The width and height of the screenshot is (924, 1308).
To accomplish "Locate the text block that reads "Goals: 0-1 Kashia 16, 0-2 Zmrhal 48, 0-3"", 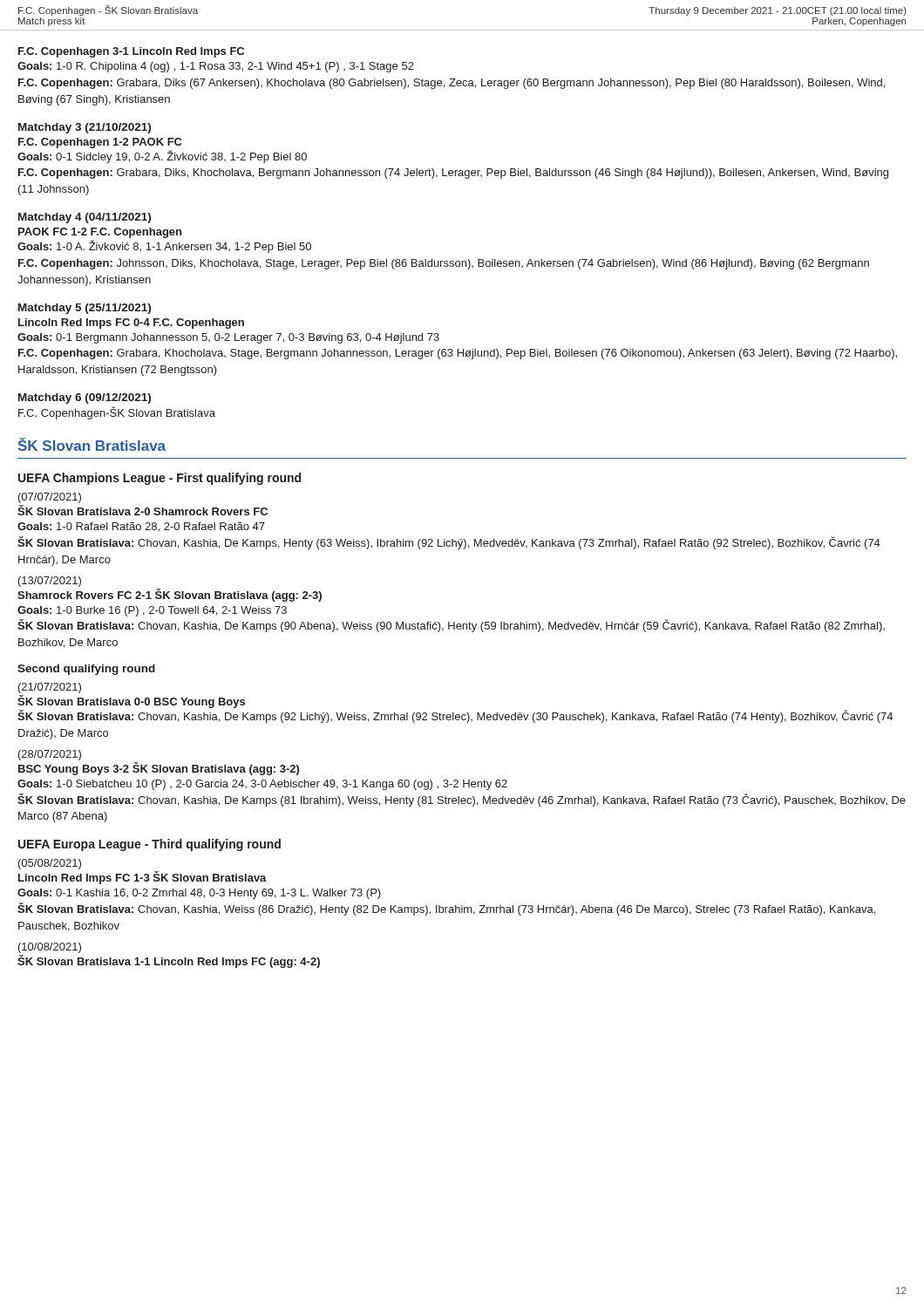I will click(x=447, y=909).
